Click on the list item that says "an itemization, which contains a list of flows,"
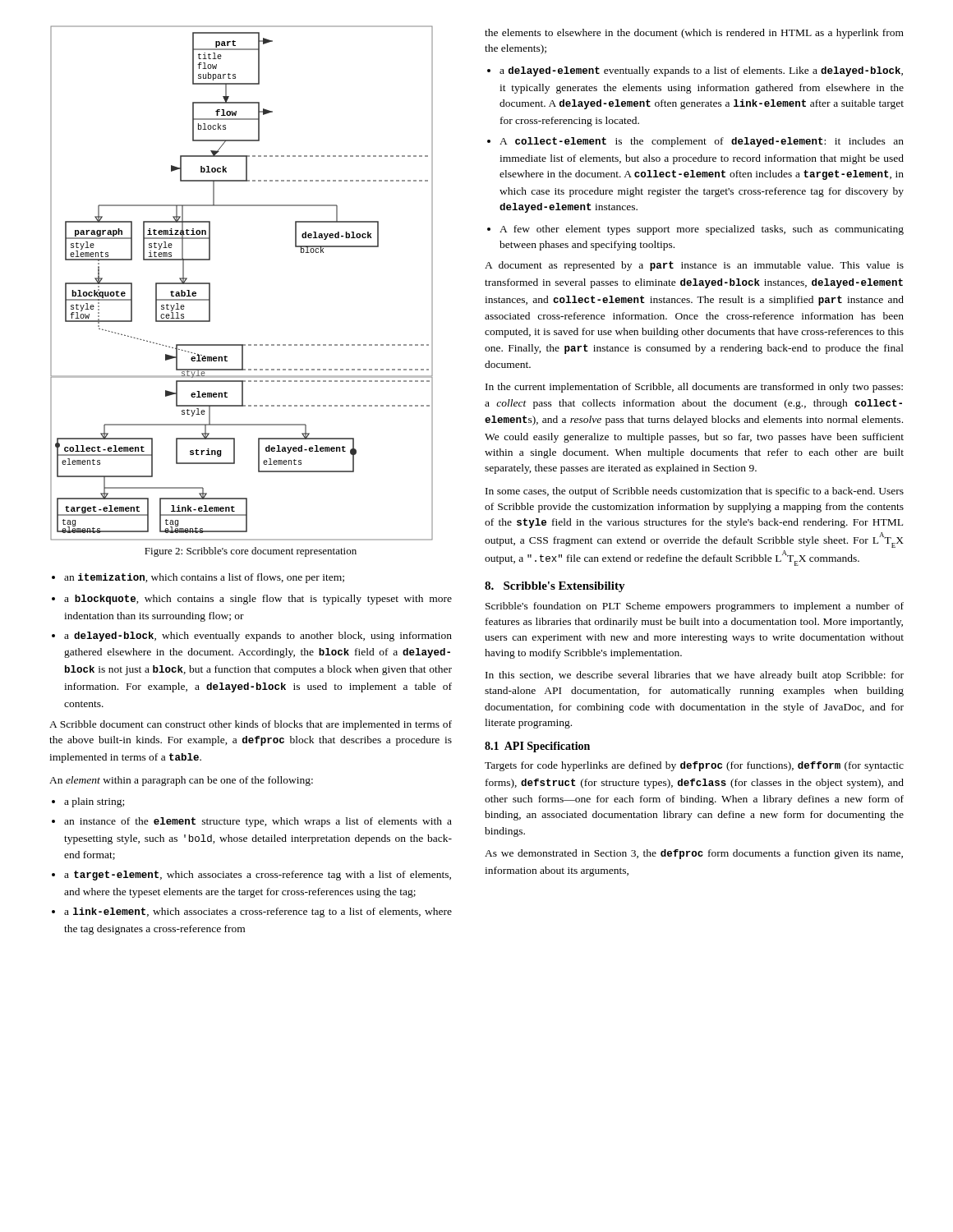This screenshot has width=953, height=1232. [x=251, y=640]
